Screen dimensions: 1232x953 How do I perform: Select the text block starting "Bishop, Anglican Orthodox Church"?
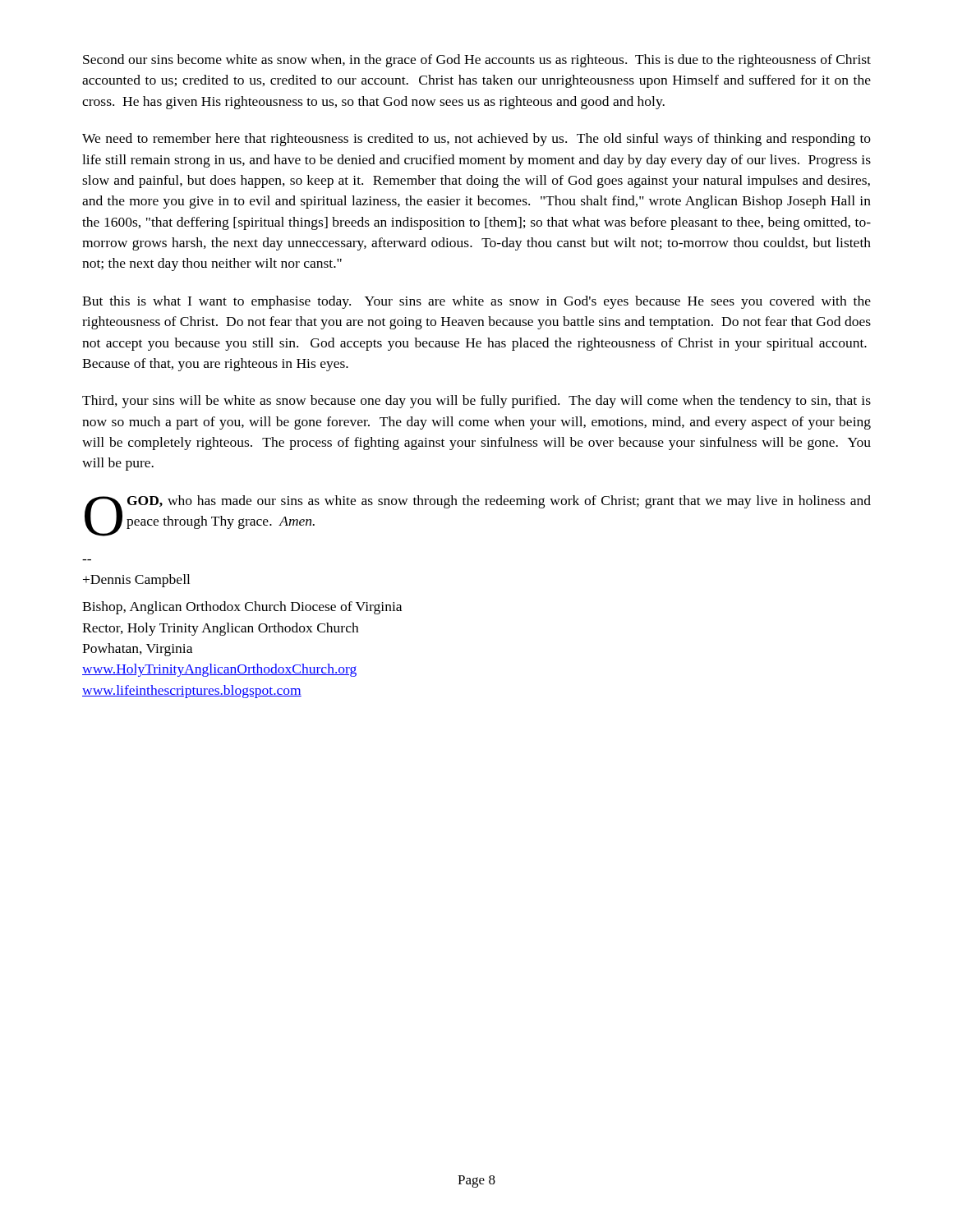[242, 608]
